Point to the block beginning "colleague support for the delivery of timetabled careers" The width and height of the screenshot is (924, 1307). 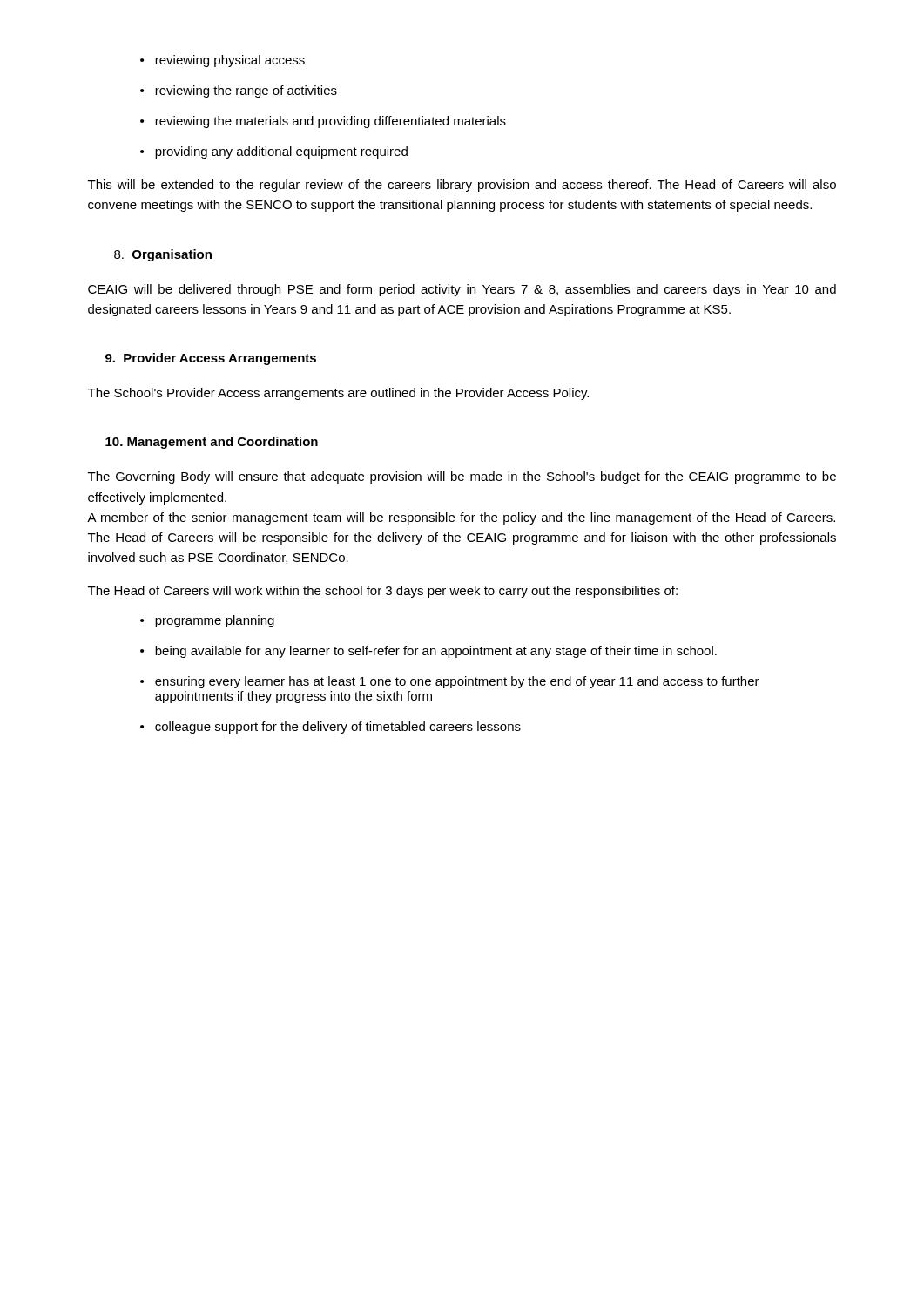click(338, 726)
